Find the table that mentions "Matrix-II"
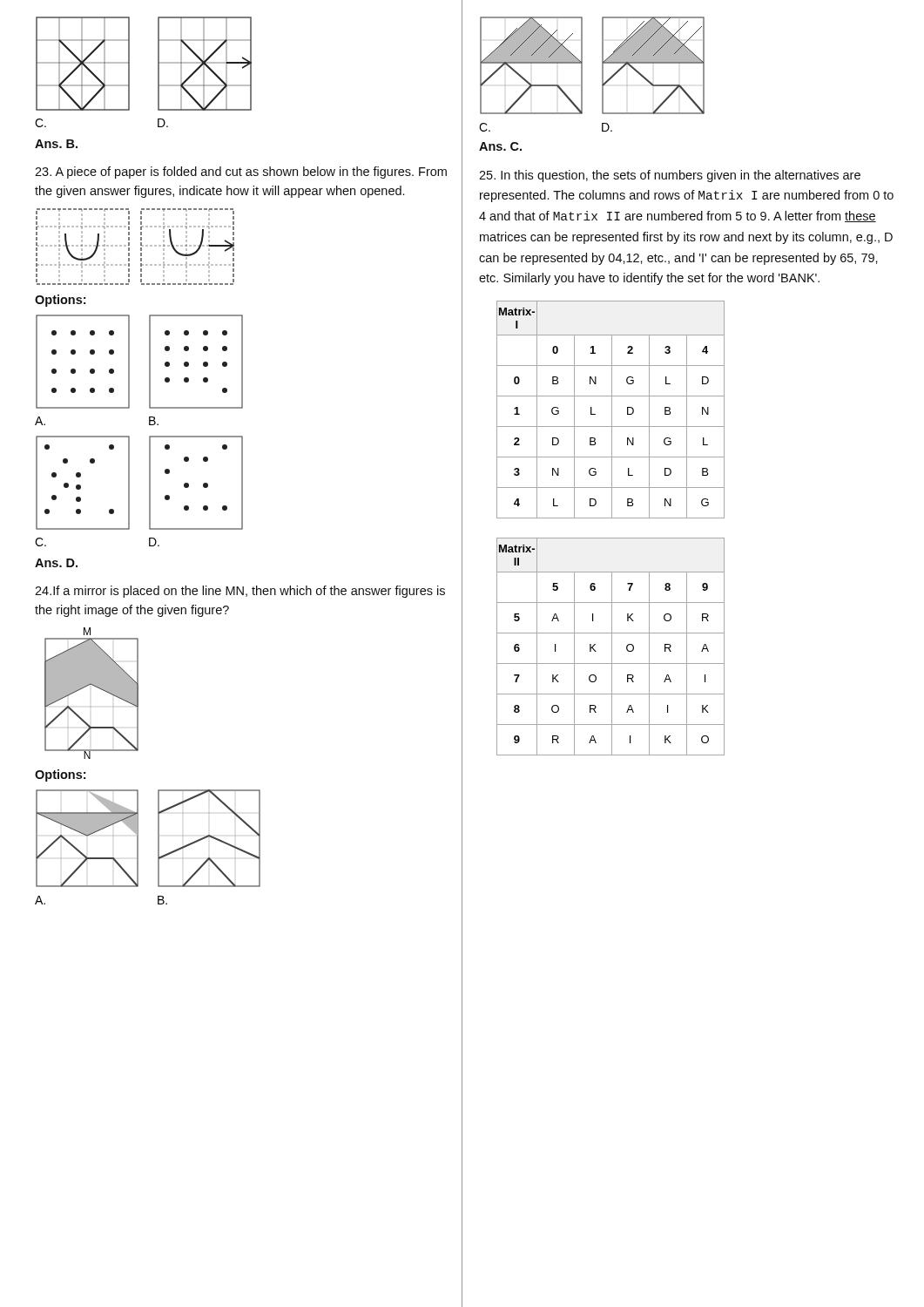This screenshot has height=1307, width=924. [x=688, y=646]
